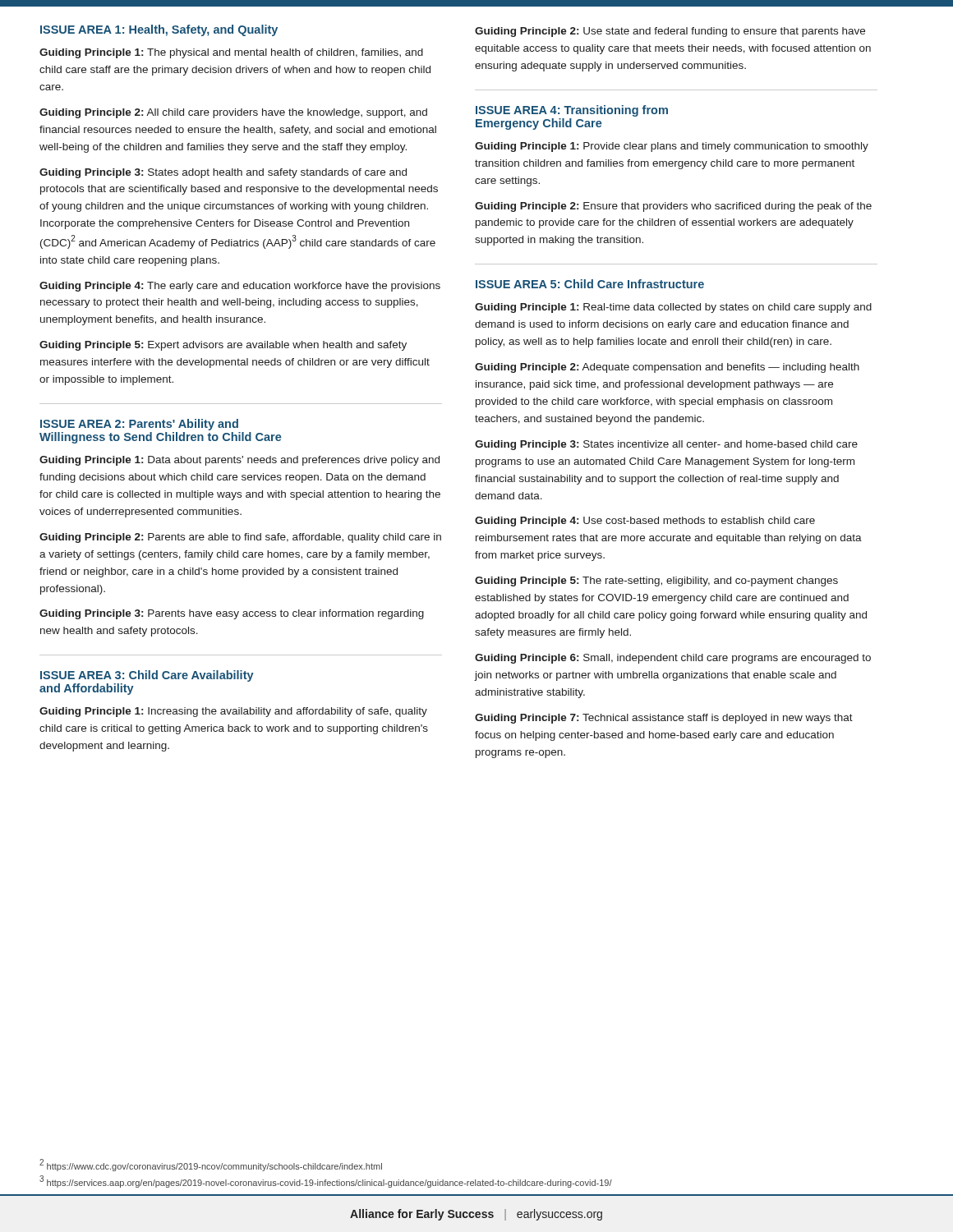Viewport: 953px width, 1232px height.
Task: Click on the block starting "Guiding Principle 3: Parents have easy access to"
Action: 232,622
